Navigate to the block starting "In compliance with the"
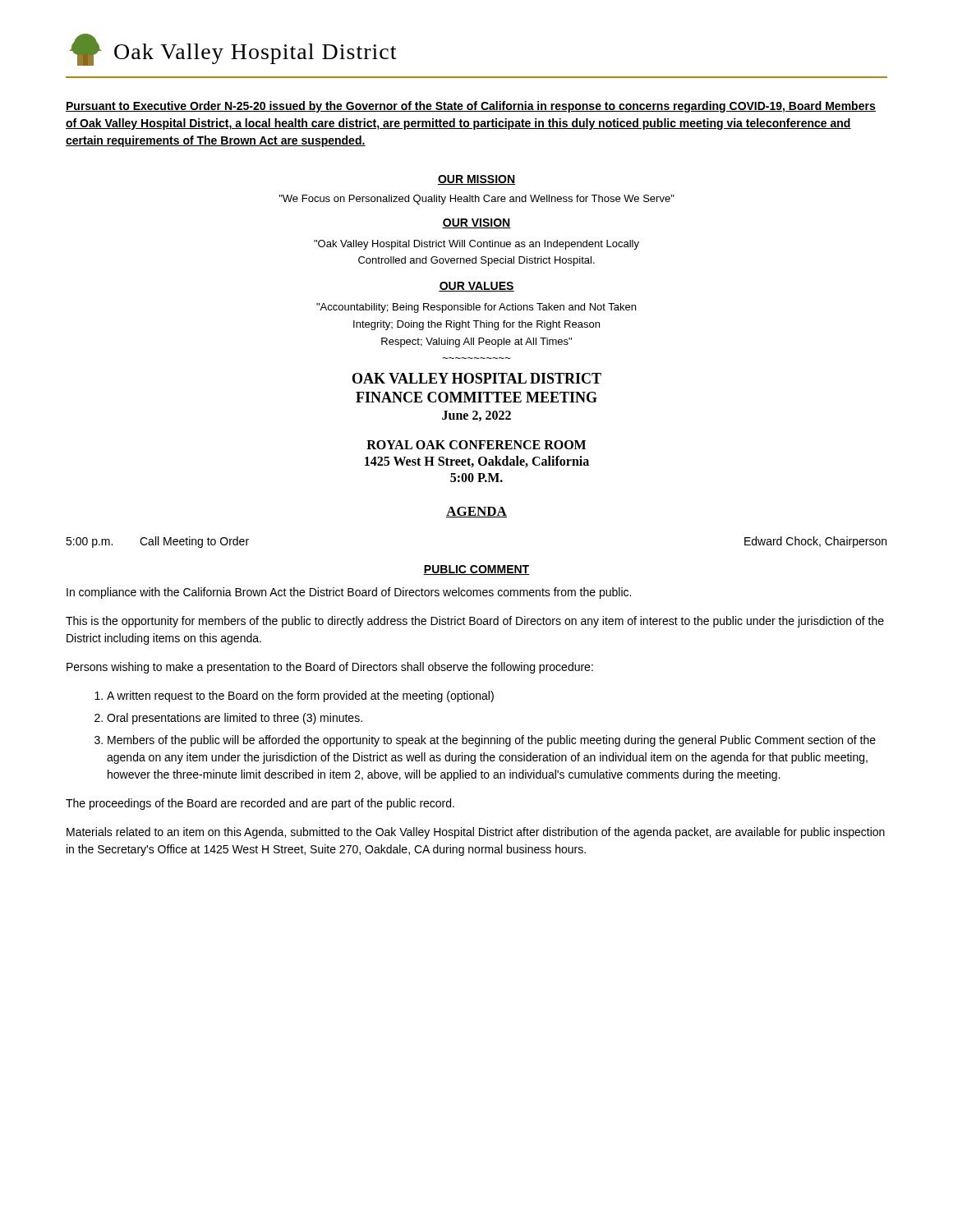Screen dimensions: 1232x953 coord(349,592)
